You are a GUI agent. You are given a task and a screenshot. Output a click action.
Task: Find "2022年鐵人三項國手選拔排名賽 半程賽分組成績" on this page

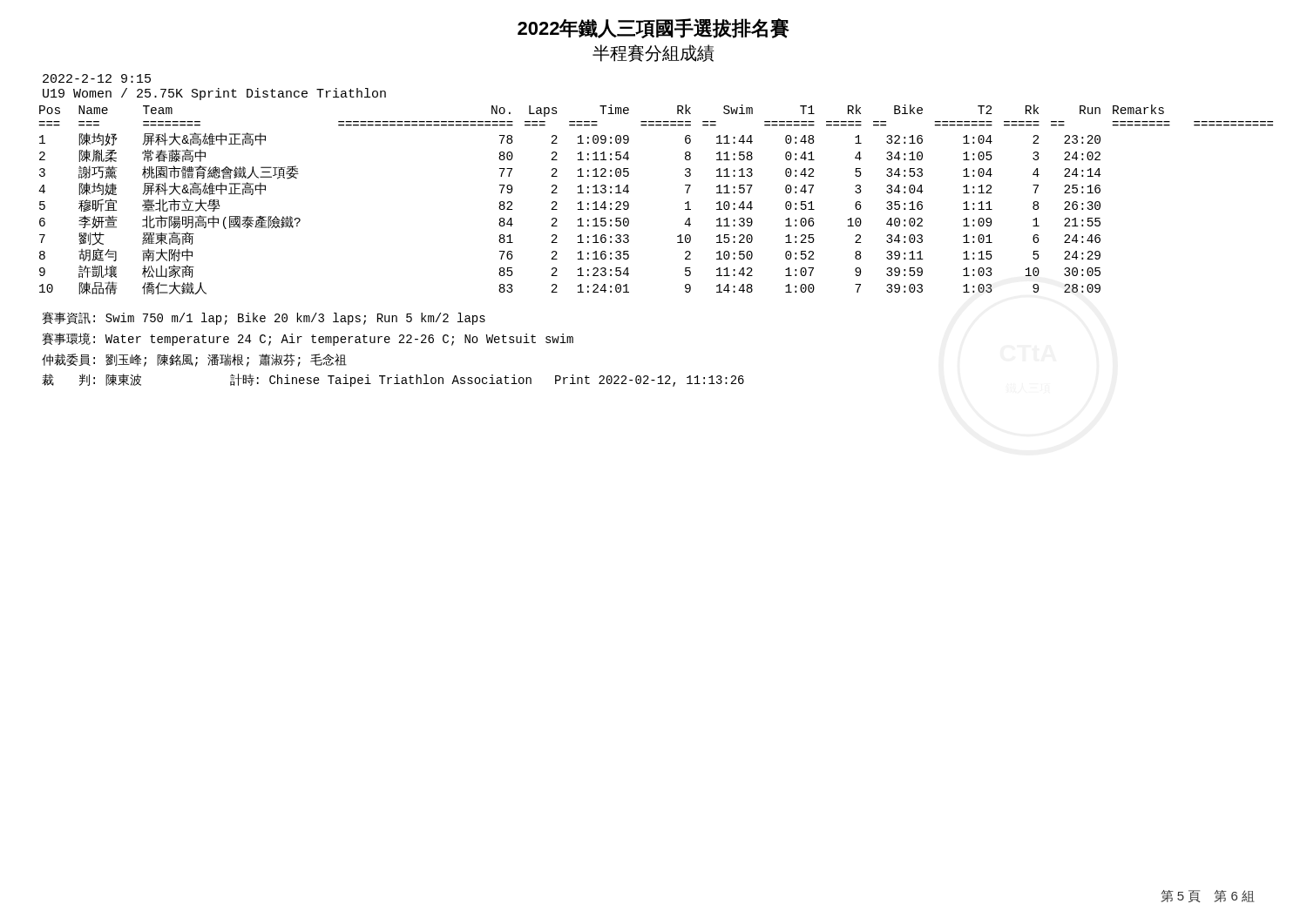coord(654,41)
